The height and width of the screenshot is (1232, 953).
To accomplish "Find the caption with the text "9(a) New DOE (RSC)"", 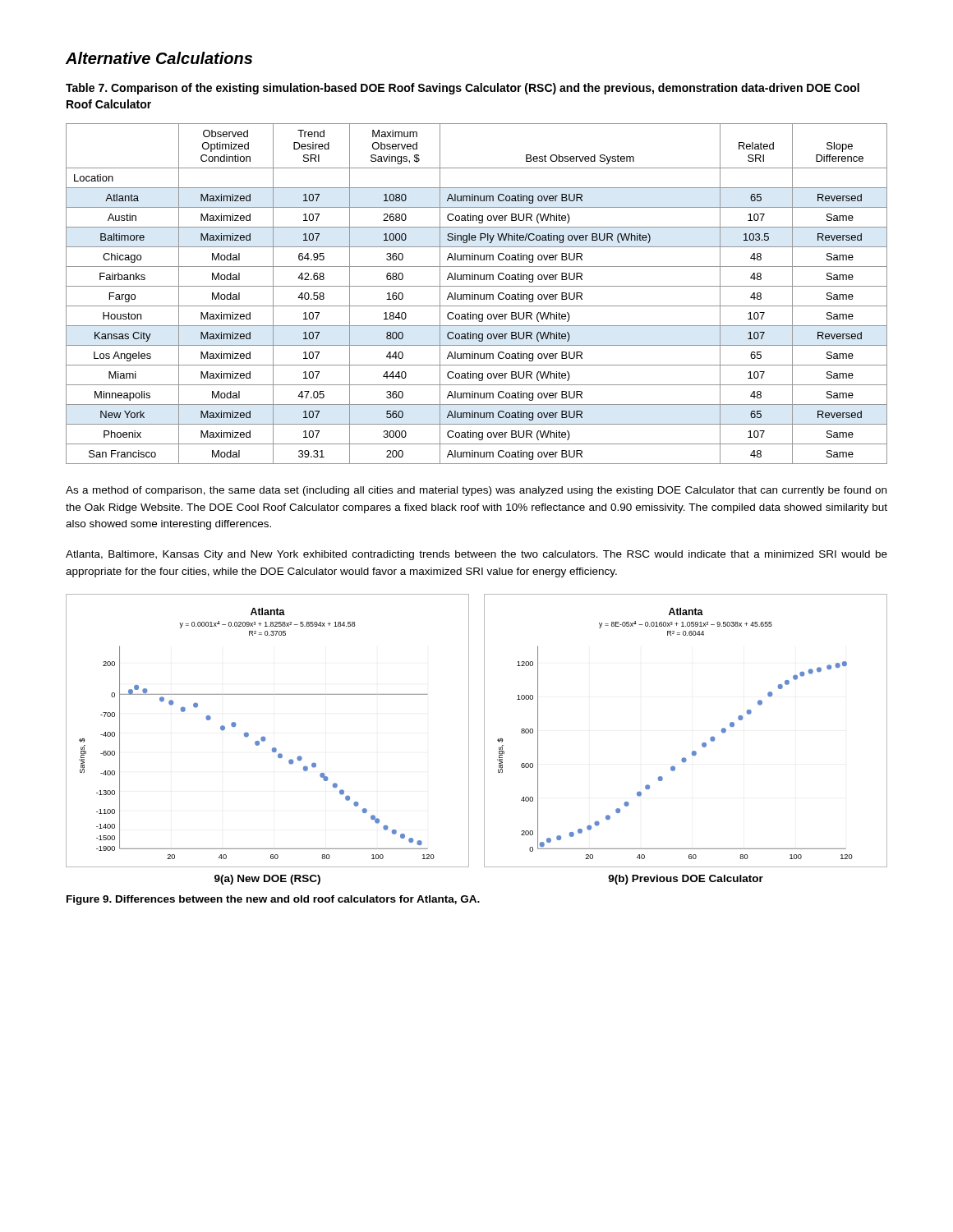I will pyautogui.click(x=267, y=878).
